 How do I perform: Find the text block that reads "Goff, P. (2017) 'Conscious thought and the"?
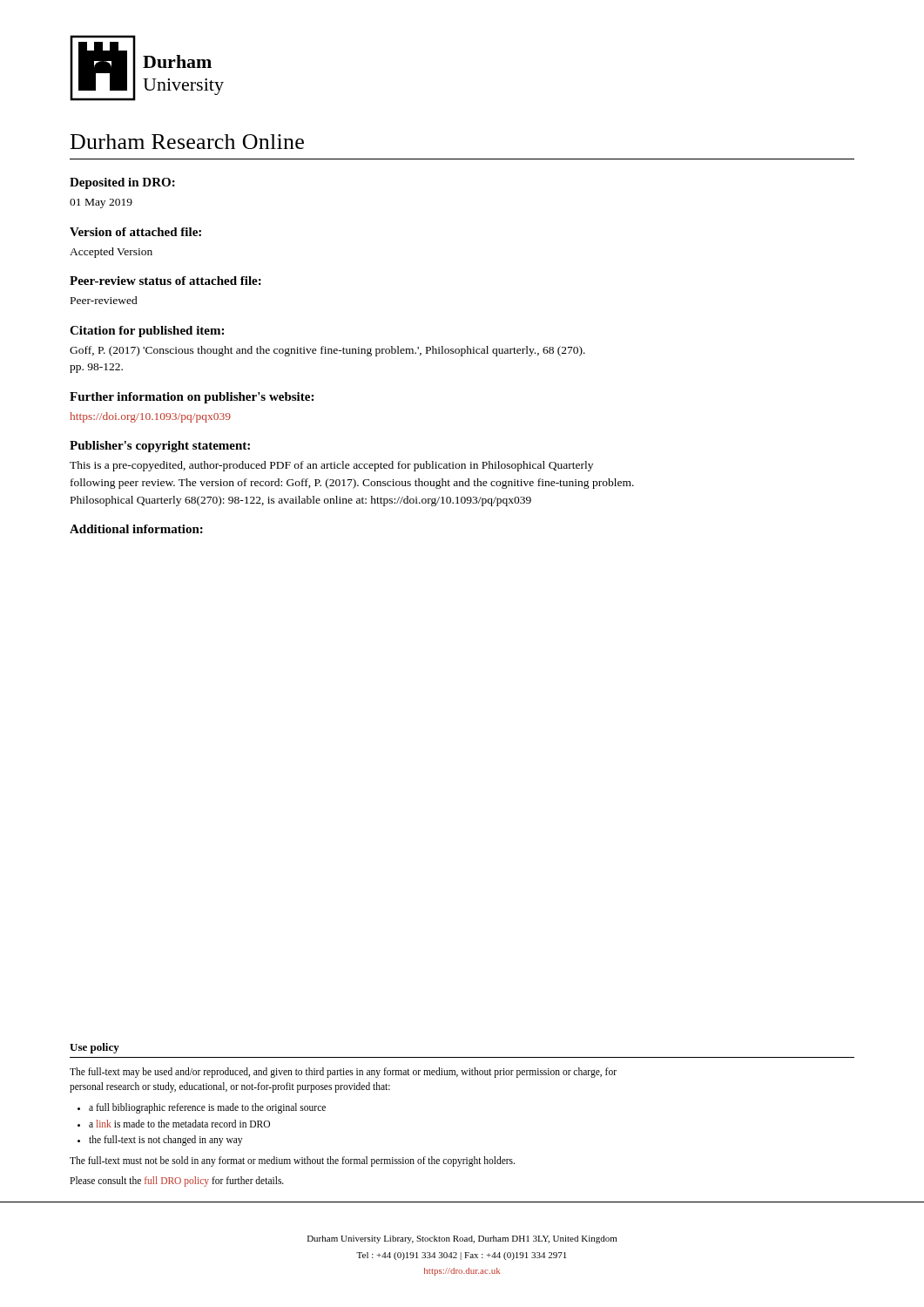[x=328, y=358]
